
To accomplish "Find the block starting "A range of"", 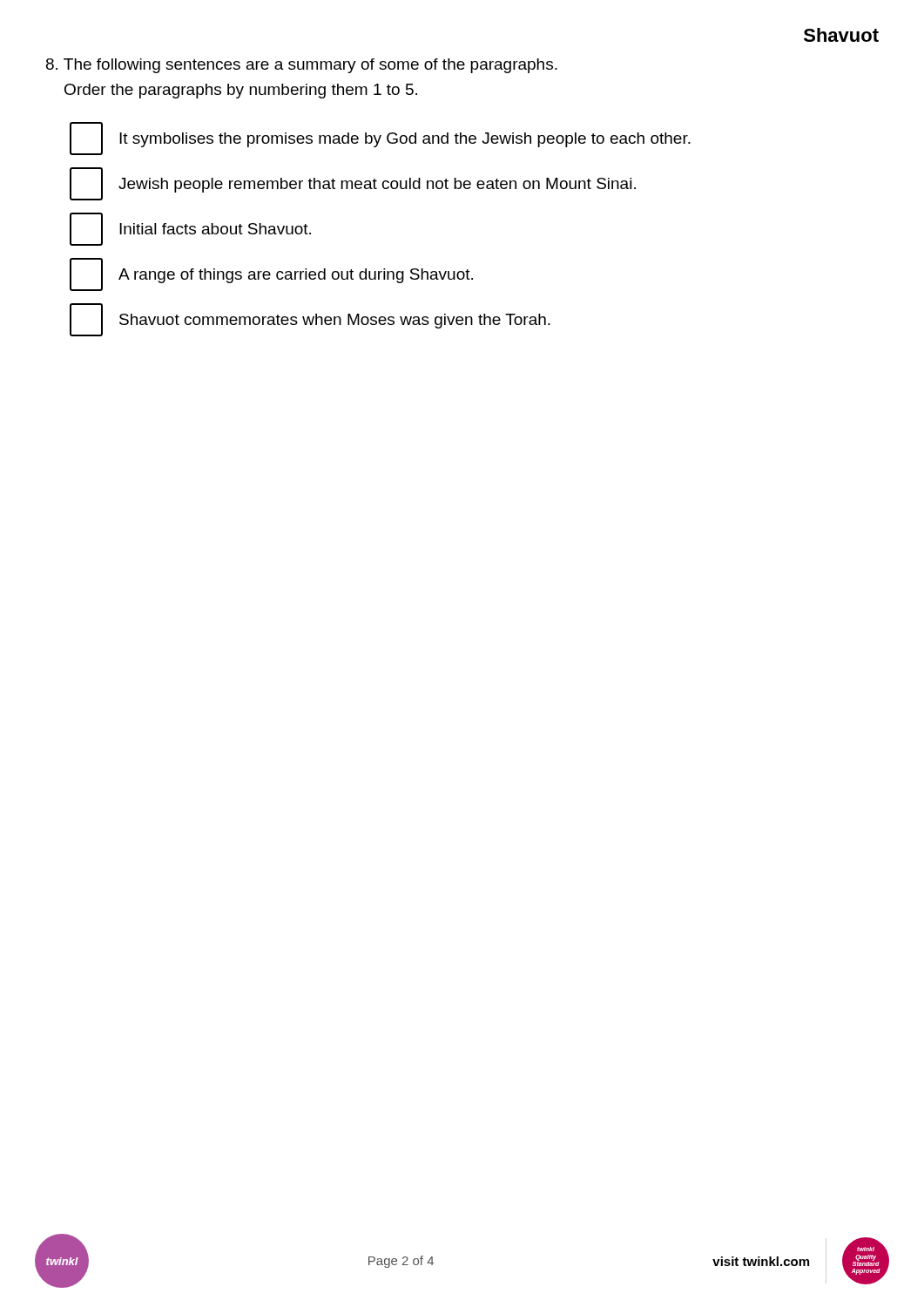I will tap(272, 274).
